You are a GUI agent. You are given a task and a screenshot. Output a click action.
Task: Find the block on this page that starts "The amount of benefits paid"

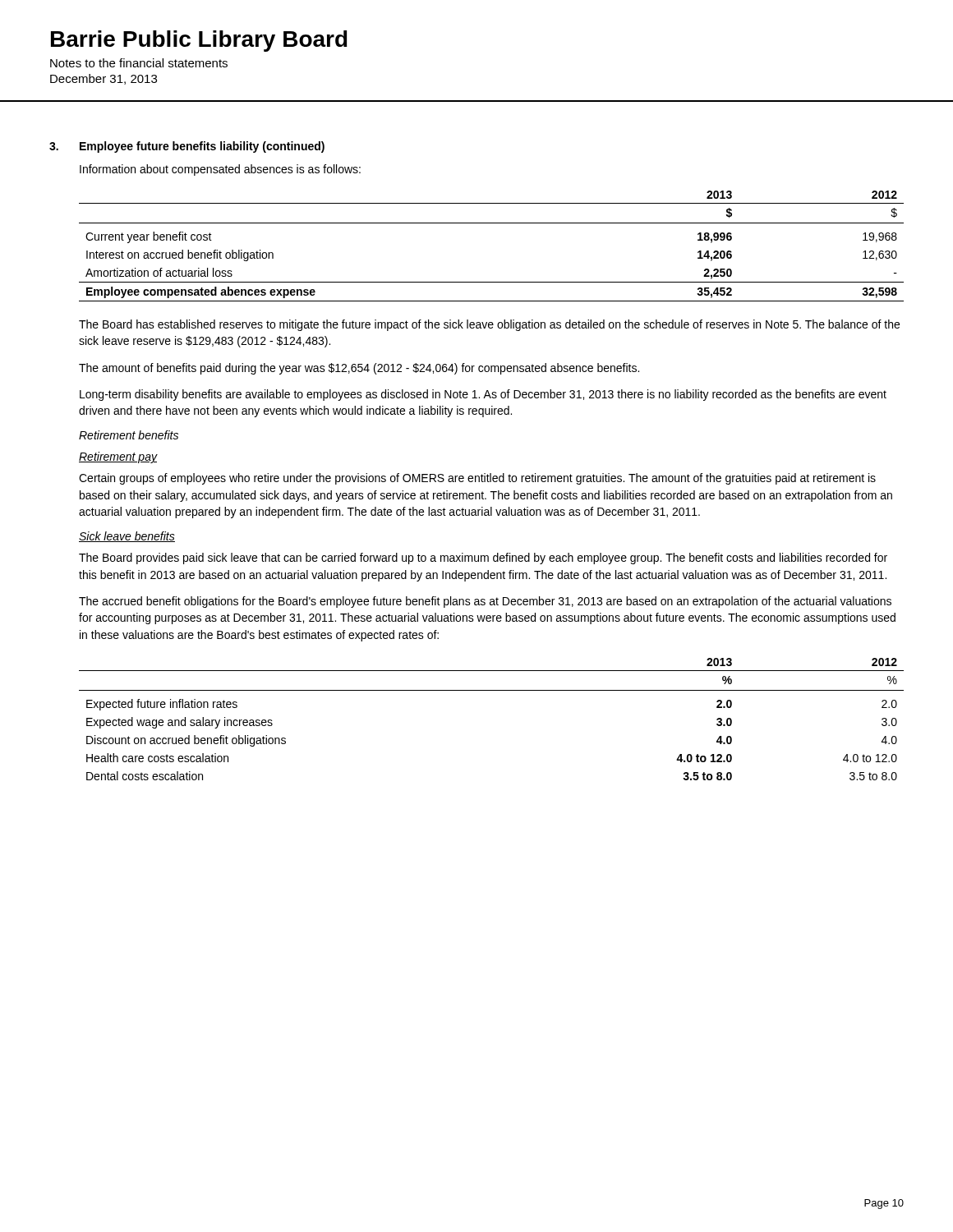pyautogui.click(x=360, y=368)
